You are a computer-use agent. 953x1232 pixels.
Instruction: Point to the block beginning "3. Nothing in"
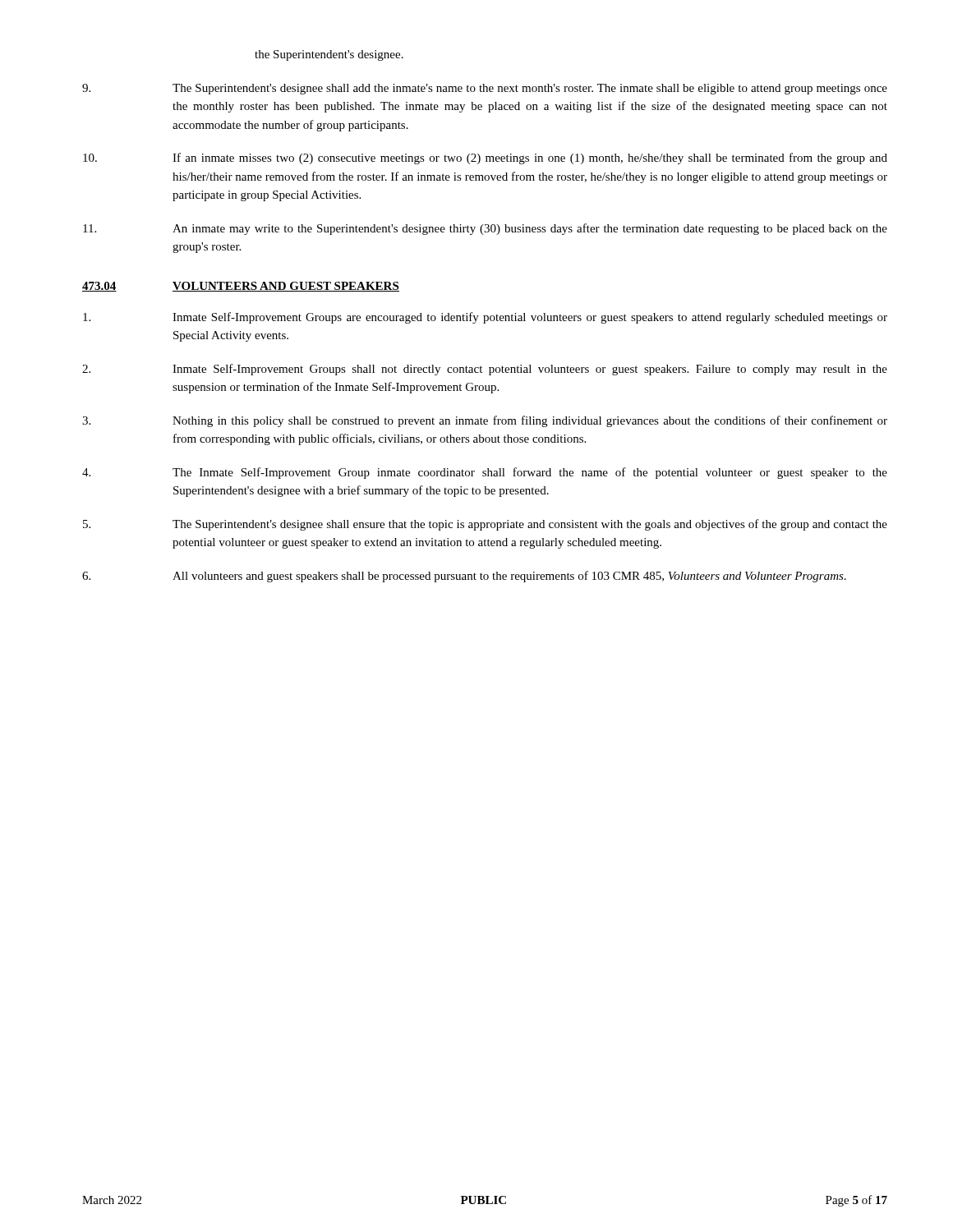coord(485,430)
